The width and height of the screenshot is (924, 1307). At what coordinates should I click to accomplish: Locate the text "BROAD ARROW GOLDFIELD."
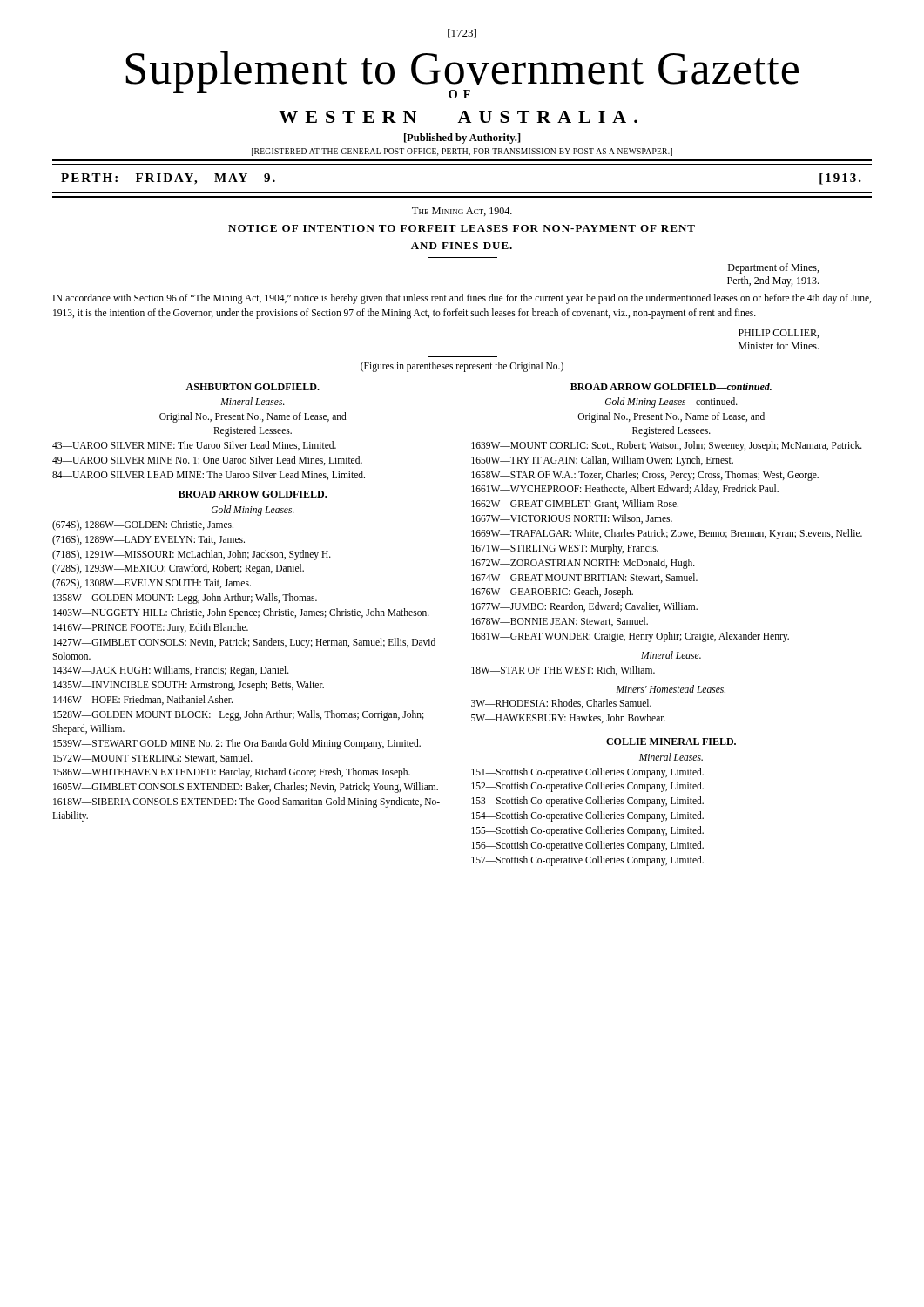click(x=253, y=494)
